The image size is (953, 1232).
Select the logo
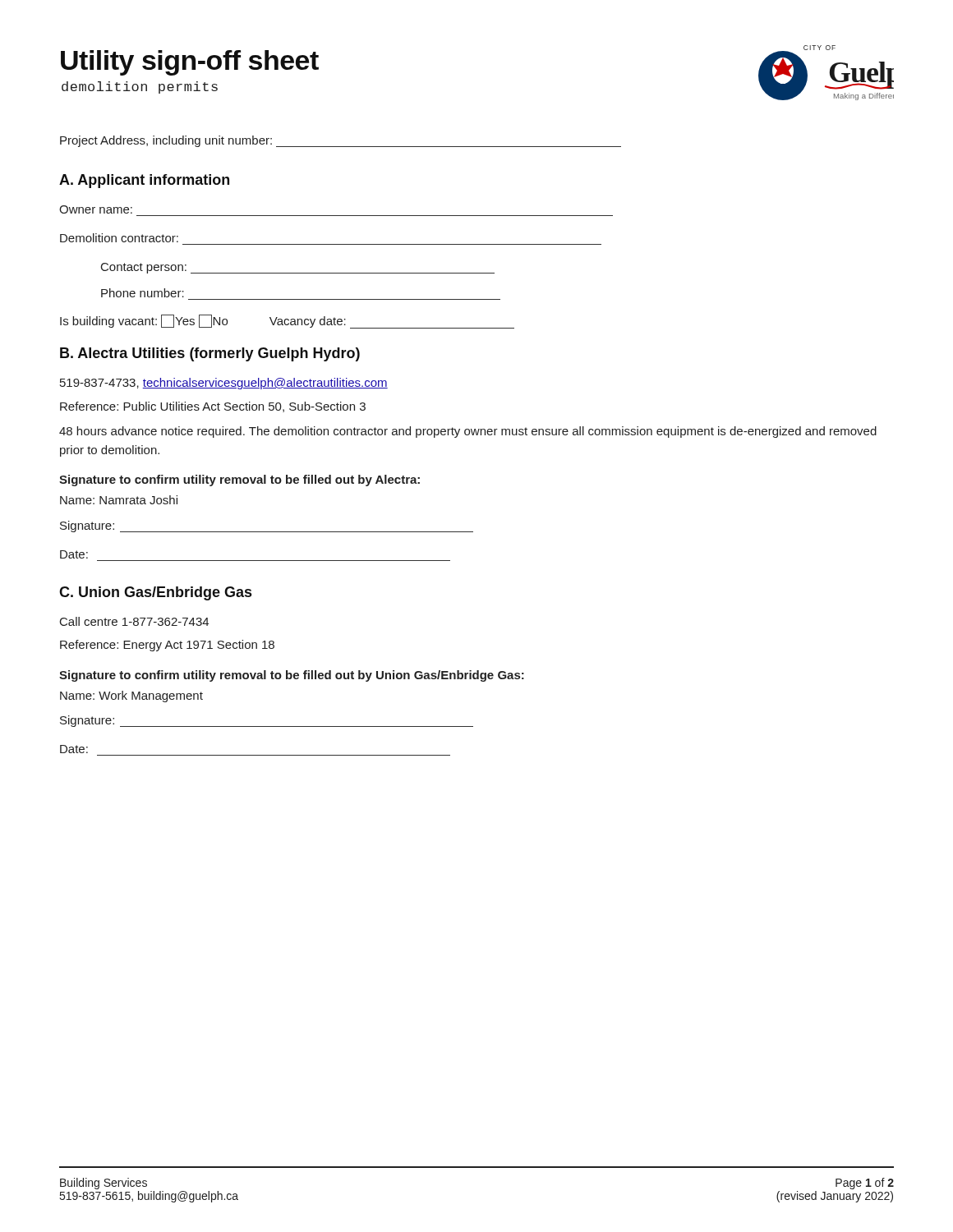(x=824, y=76)
